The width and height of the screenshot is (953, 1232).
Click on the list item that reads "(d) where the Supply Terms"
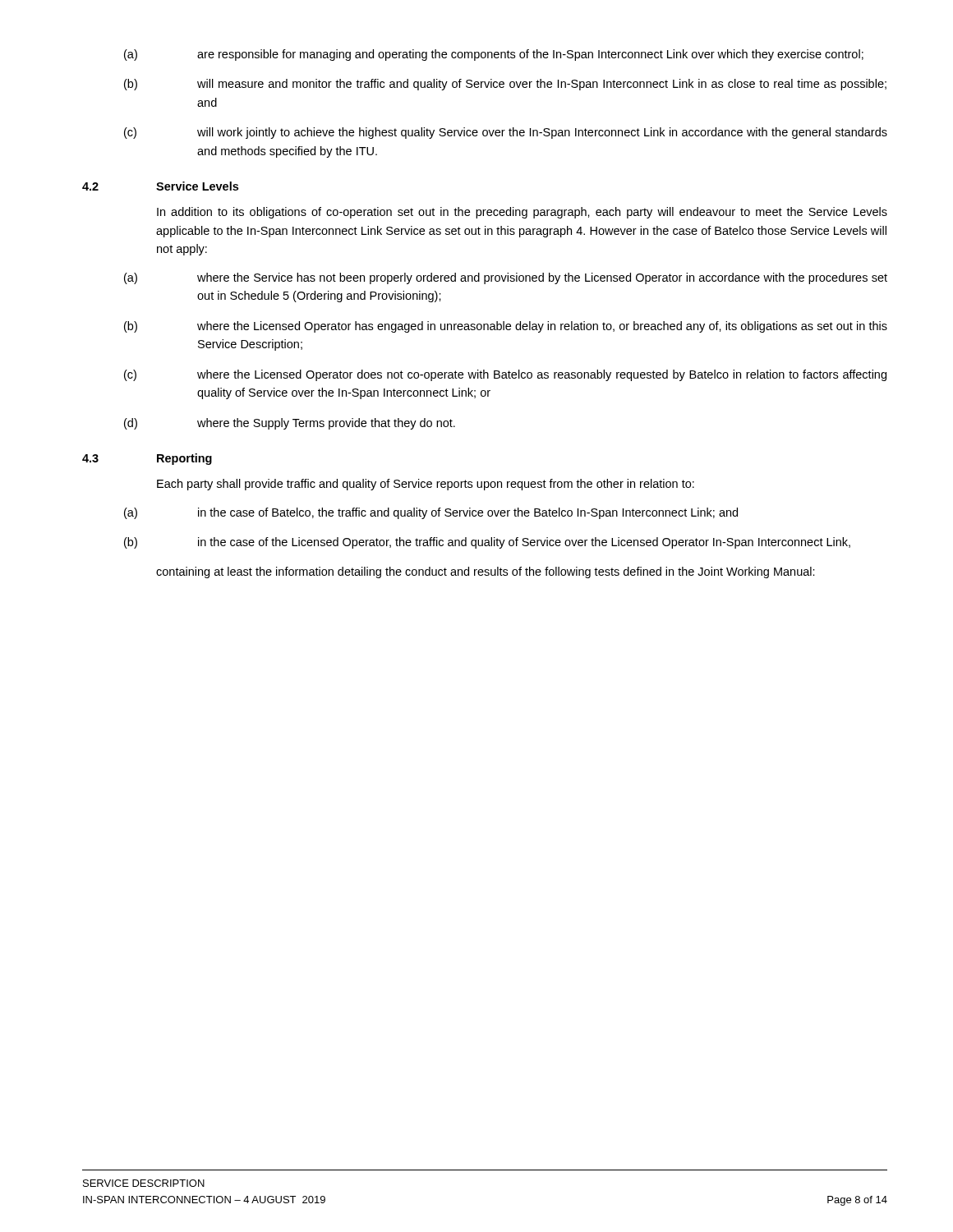(290, 424)
